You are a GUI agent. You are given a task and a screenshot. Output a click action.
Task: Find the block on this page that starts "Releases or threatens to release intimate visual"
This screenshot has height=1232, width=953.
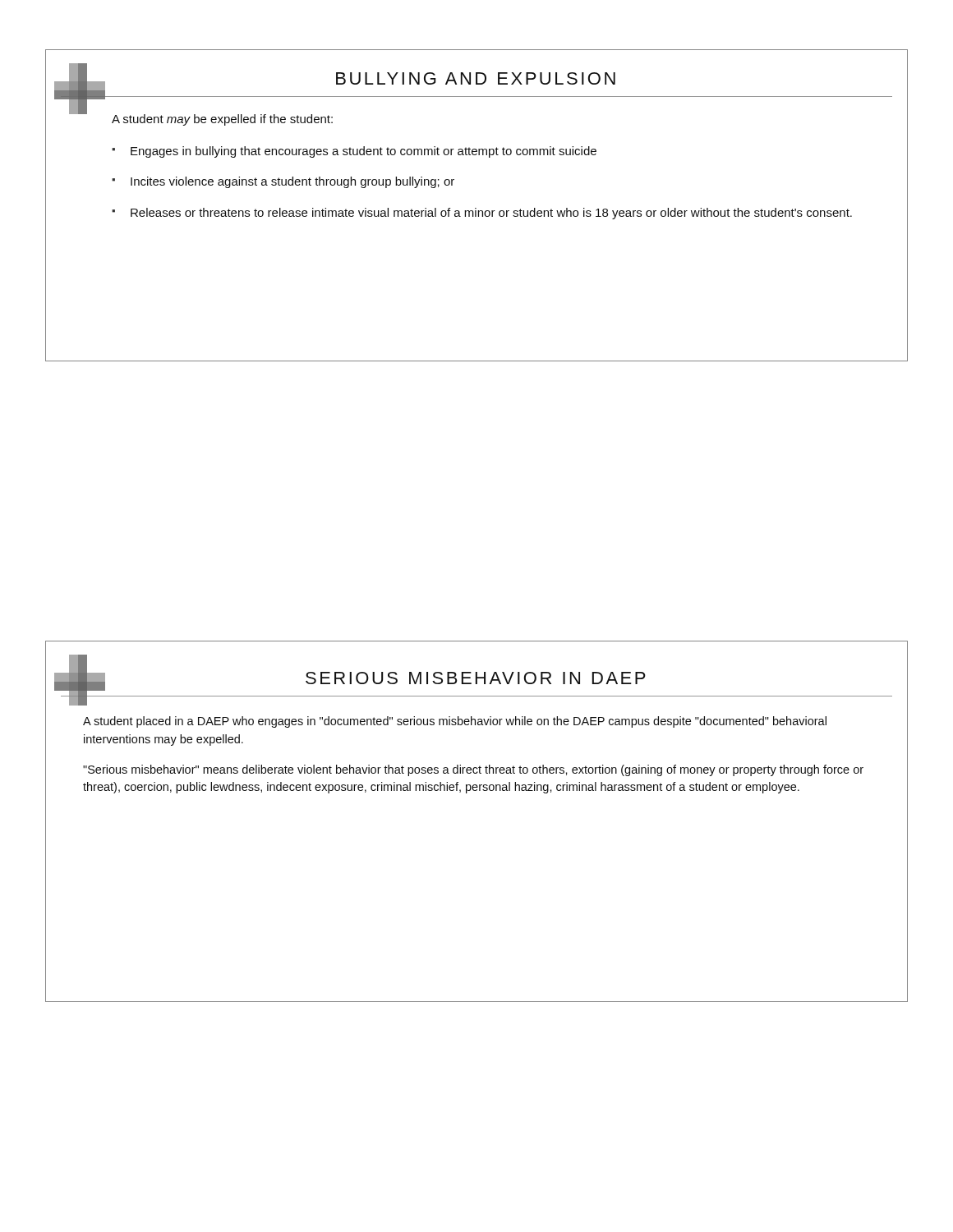(491, 212)
